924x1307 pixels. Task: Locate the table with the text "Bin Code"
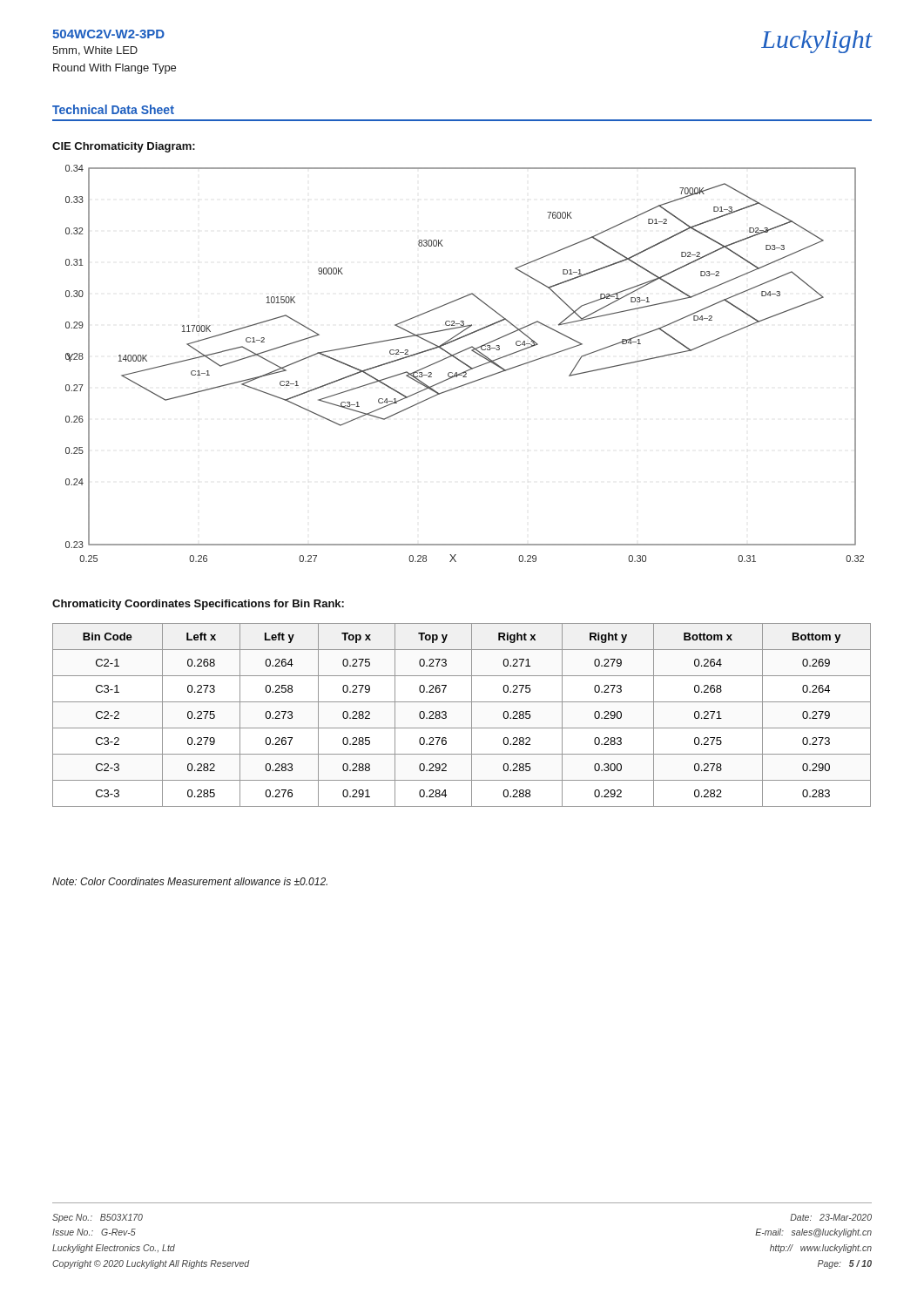[x=462, y=715]
